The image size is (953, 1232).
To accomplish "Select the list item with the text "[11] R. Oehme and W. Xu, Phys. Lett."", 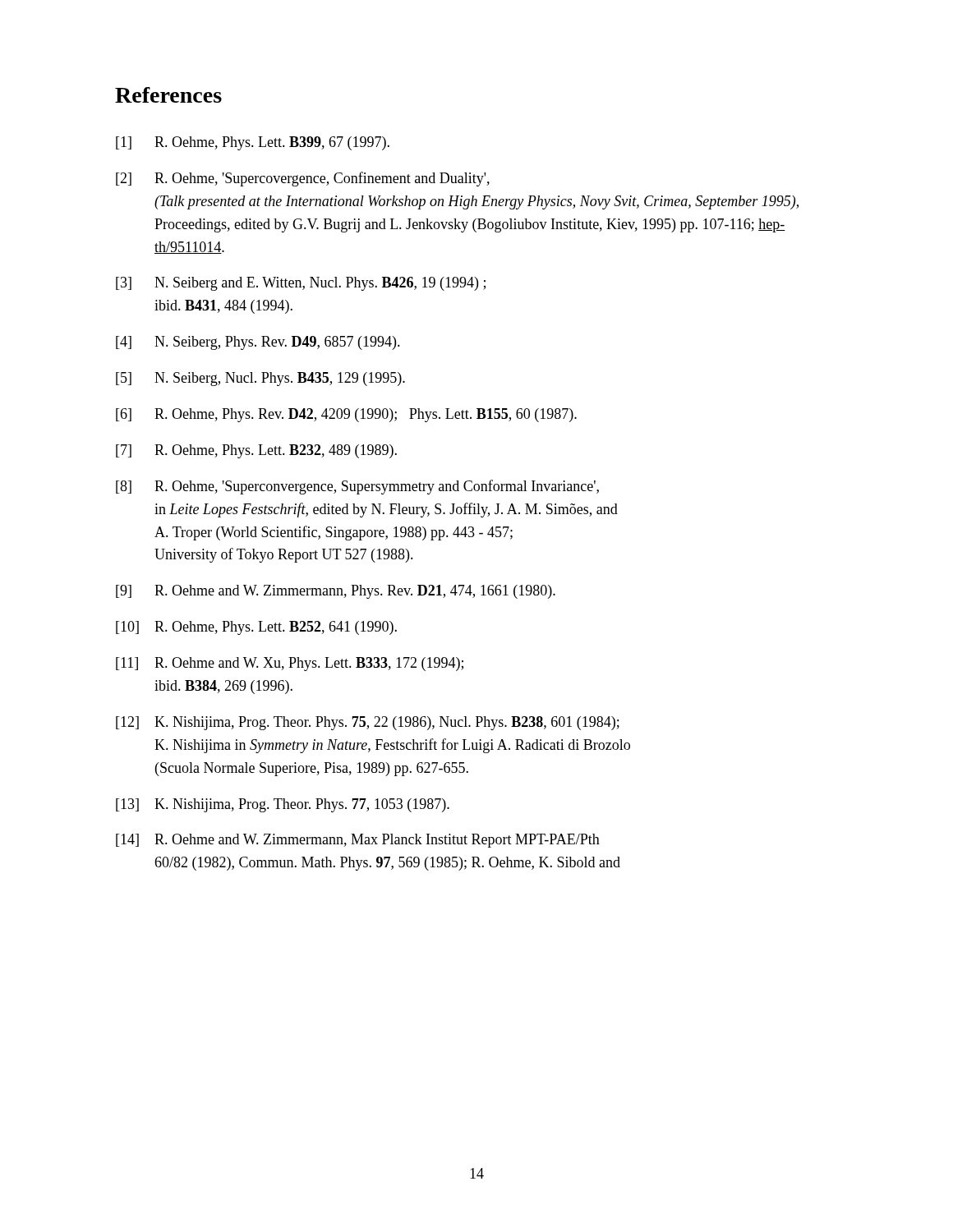I will [290, 664].
